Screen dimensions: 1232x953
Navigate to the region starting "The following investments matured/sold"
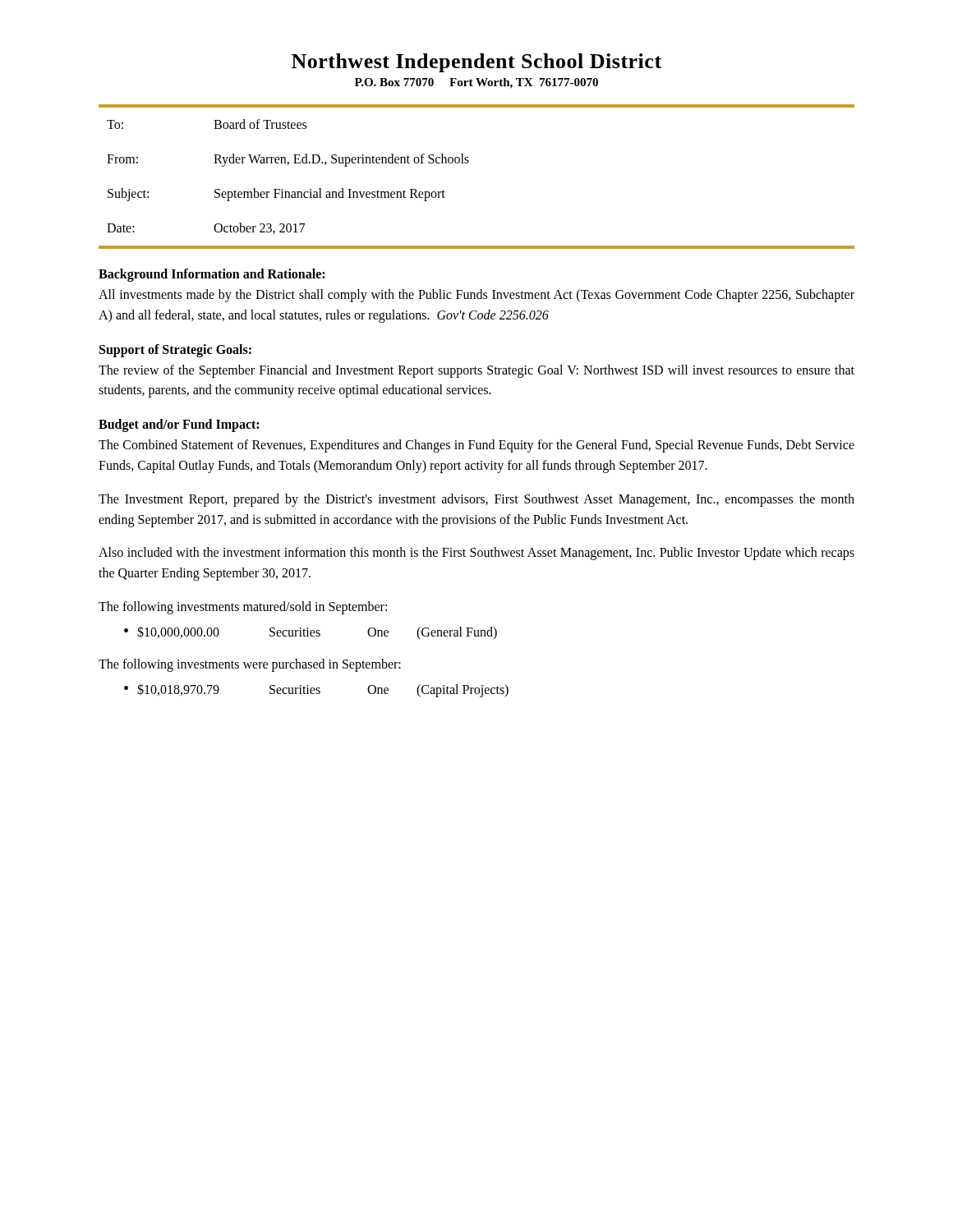pos(243,607)
